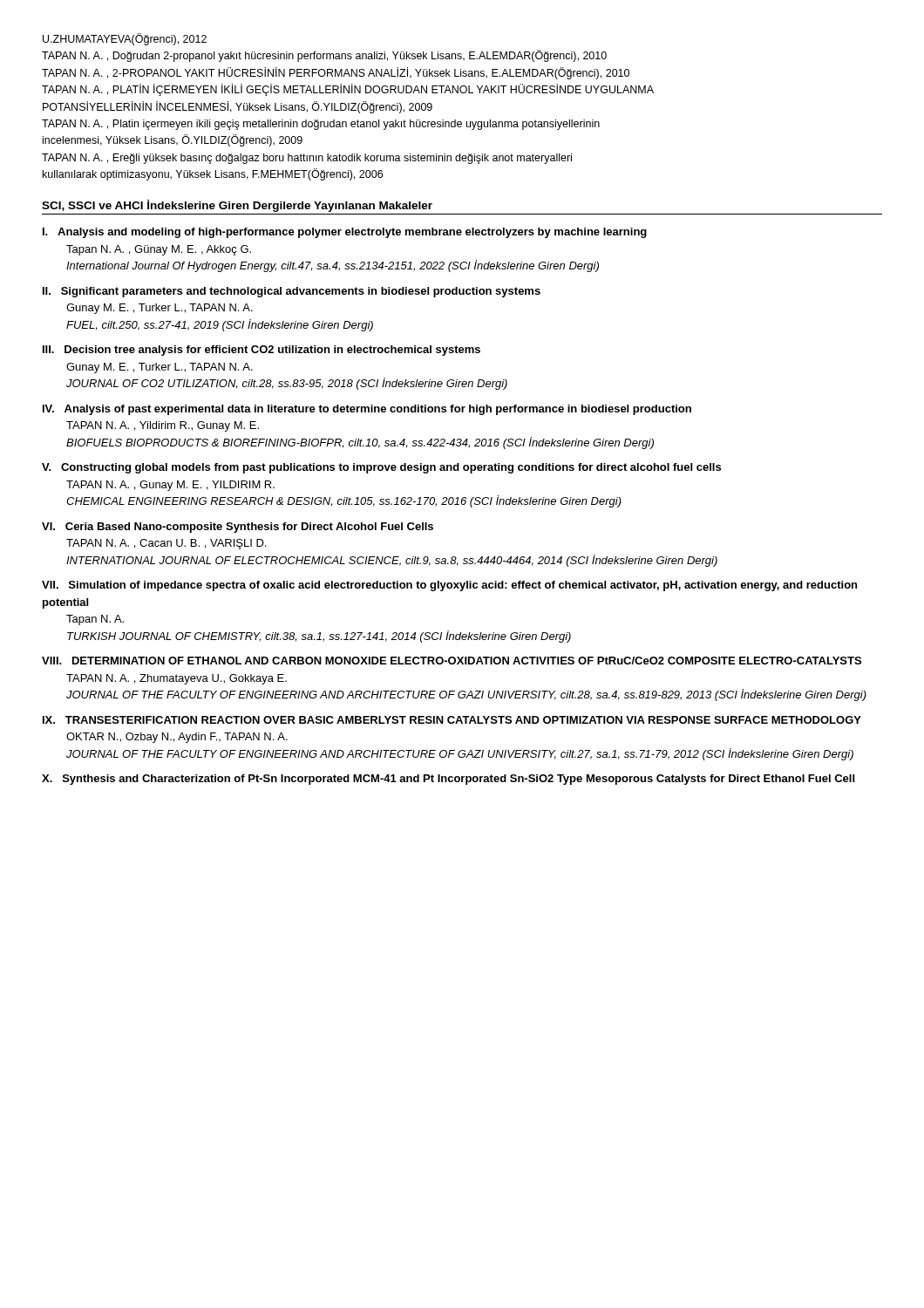
Task: Point to the element starting "I. Analysis and modeling of"
Action: [x=462, y=250]
